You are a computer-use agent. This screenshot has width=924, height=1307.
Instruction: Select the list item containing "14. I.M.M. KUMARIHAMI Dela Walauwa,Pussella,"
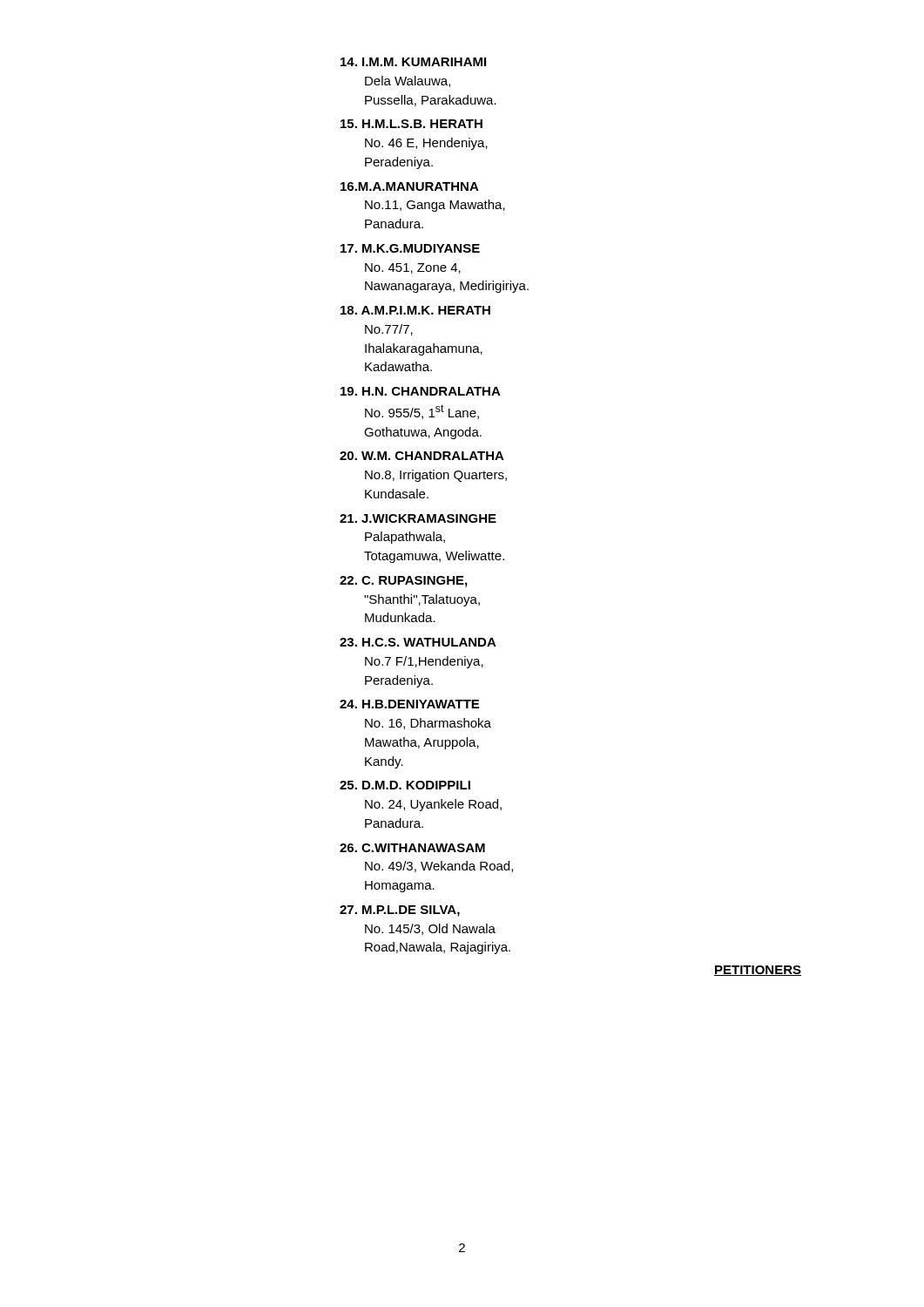[x=413, y=62]
